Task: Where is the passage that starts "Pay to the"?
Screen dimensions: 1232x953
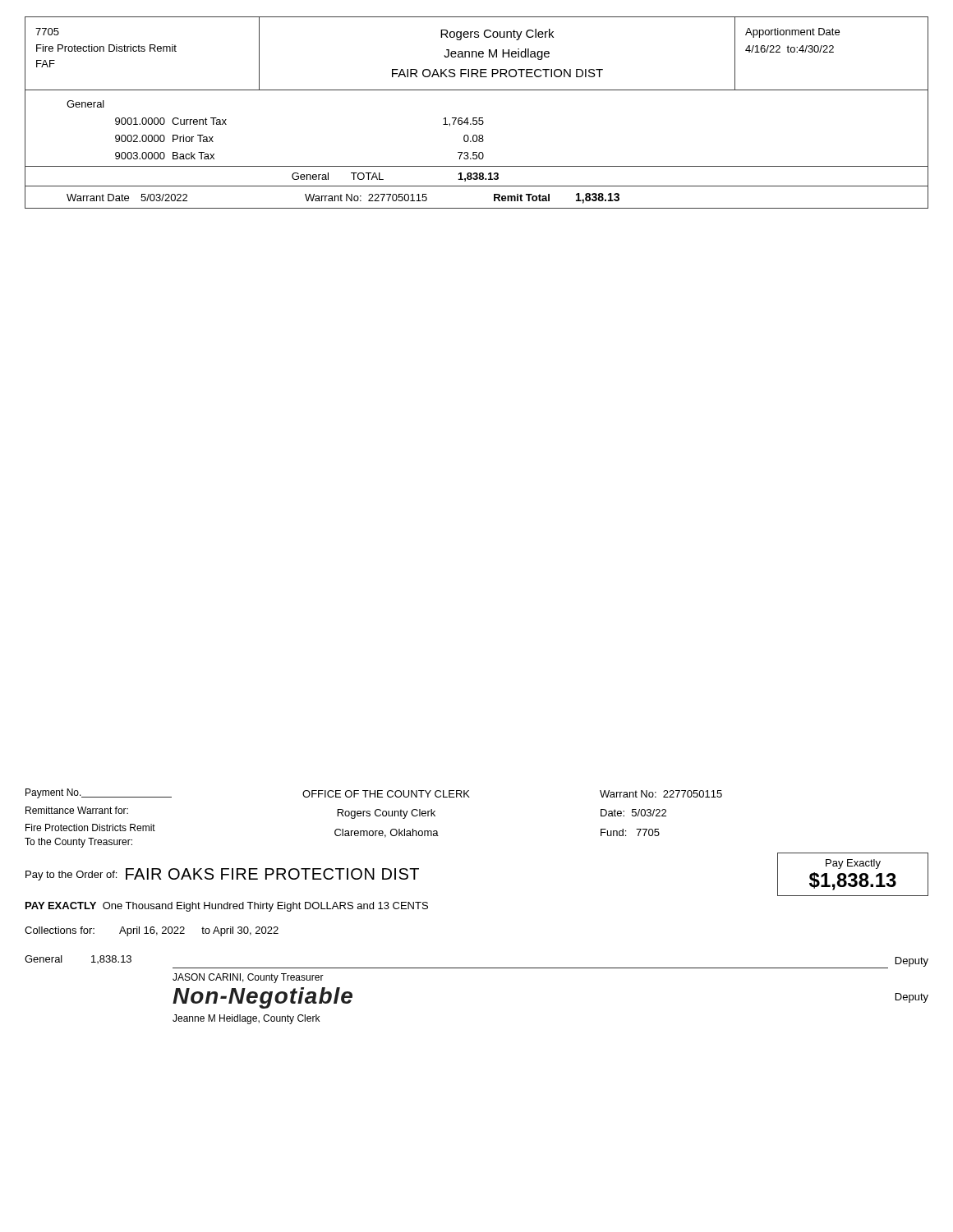Action: [225, 874]
